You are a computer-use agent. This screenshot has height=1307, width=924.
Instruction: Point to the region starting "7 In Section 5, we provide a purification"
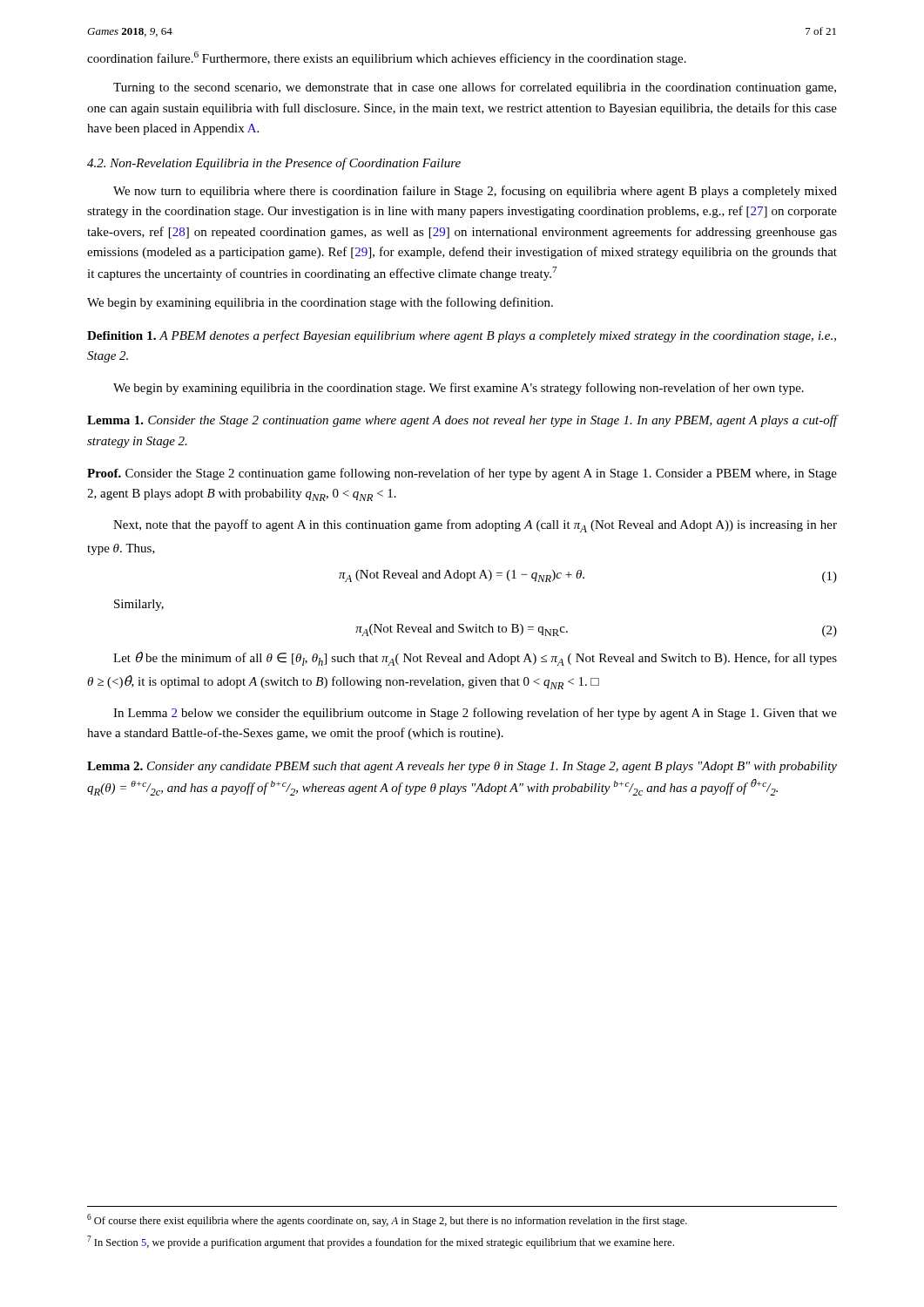[x=381, y=1241]
